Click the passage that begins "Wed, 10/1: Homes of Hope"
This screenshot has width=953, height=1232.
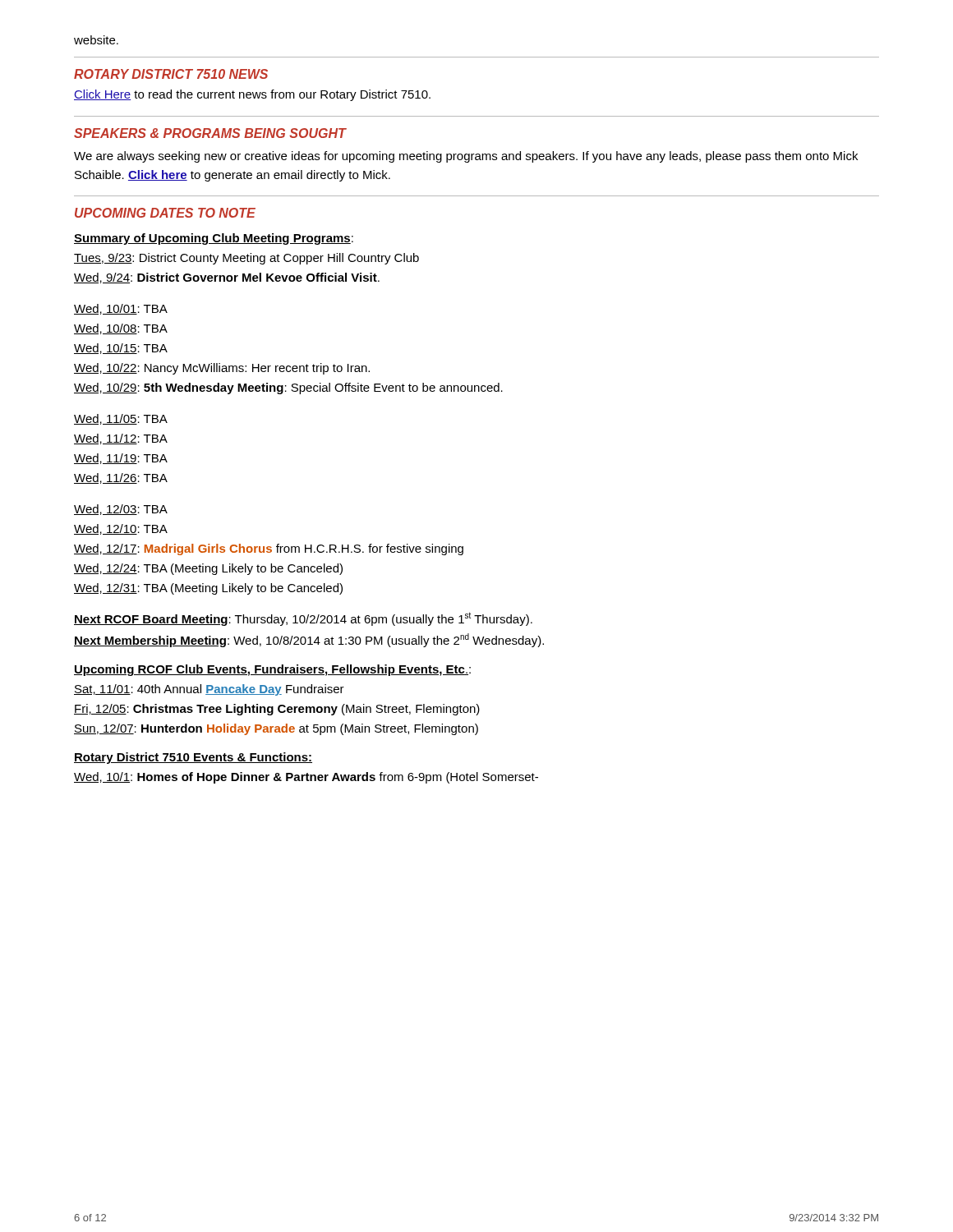coord(306,777)
